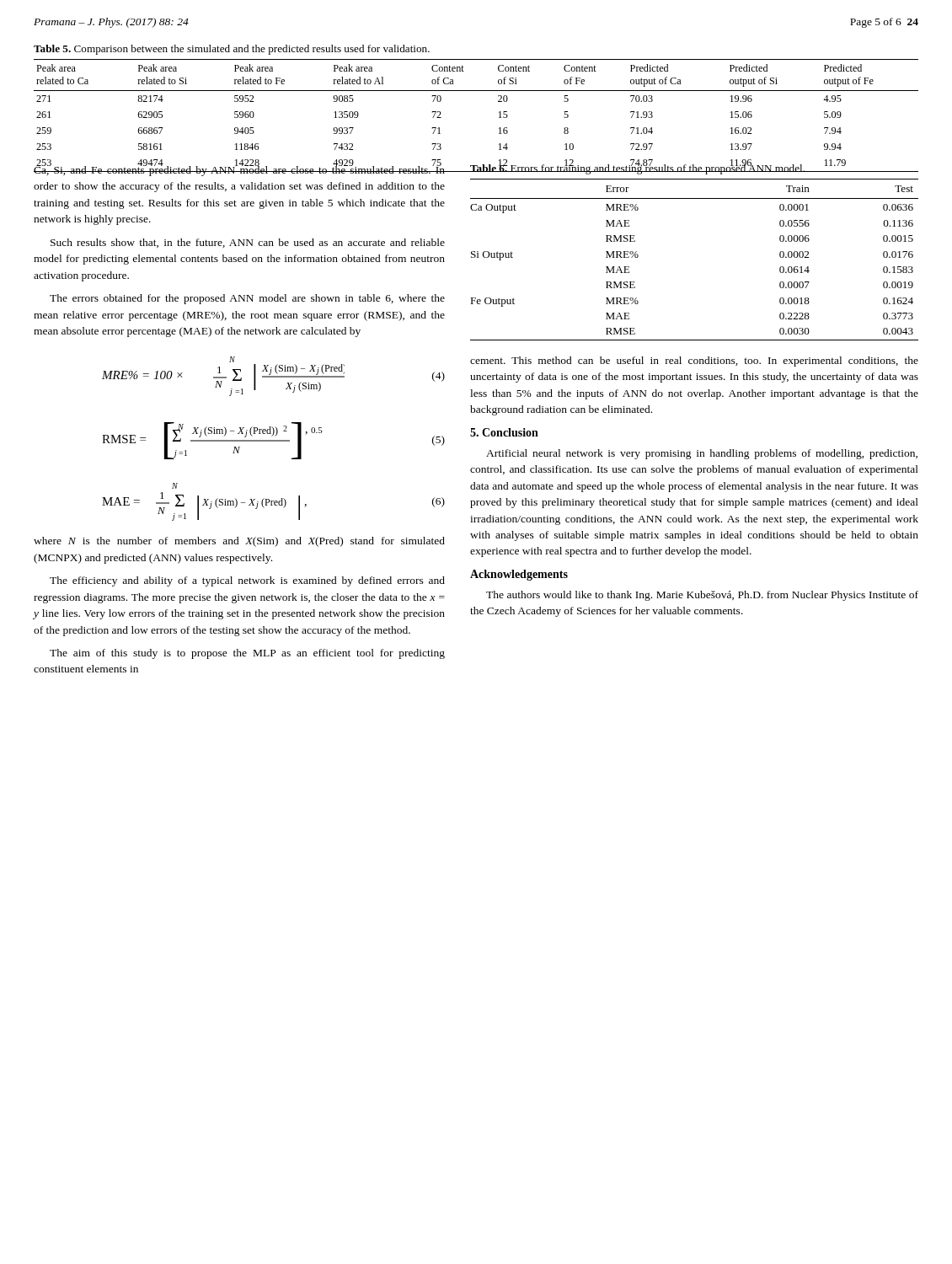Select the text block with the text "The authors would"

(694, 603)
